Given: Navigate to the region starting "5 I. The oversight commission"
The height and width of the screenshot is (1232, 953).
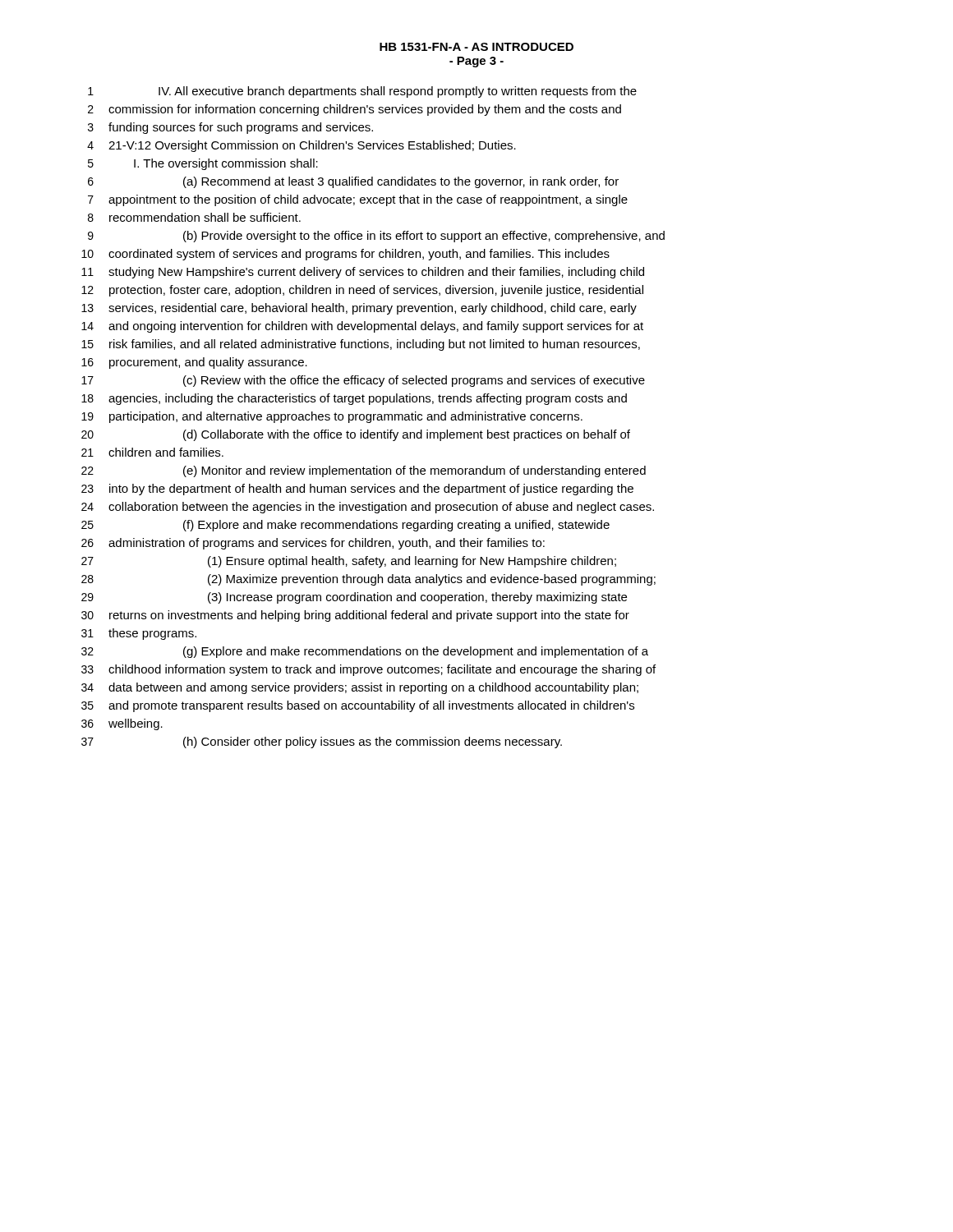Looking at the screenshot, I should pyautogui.click(x=203, y=164).
